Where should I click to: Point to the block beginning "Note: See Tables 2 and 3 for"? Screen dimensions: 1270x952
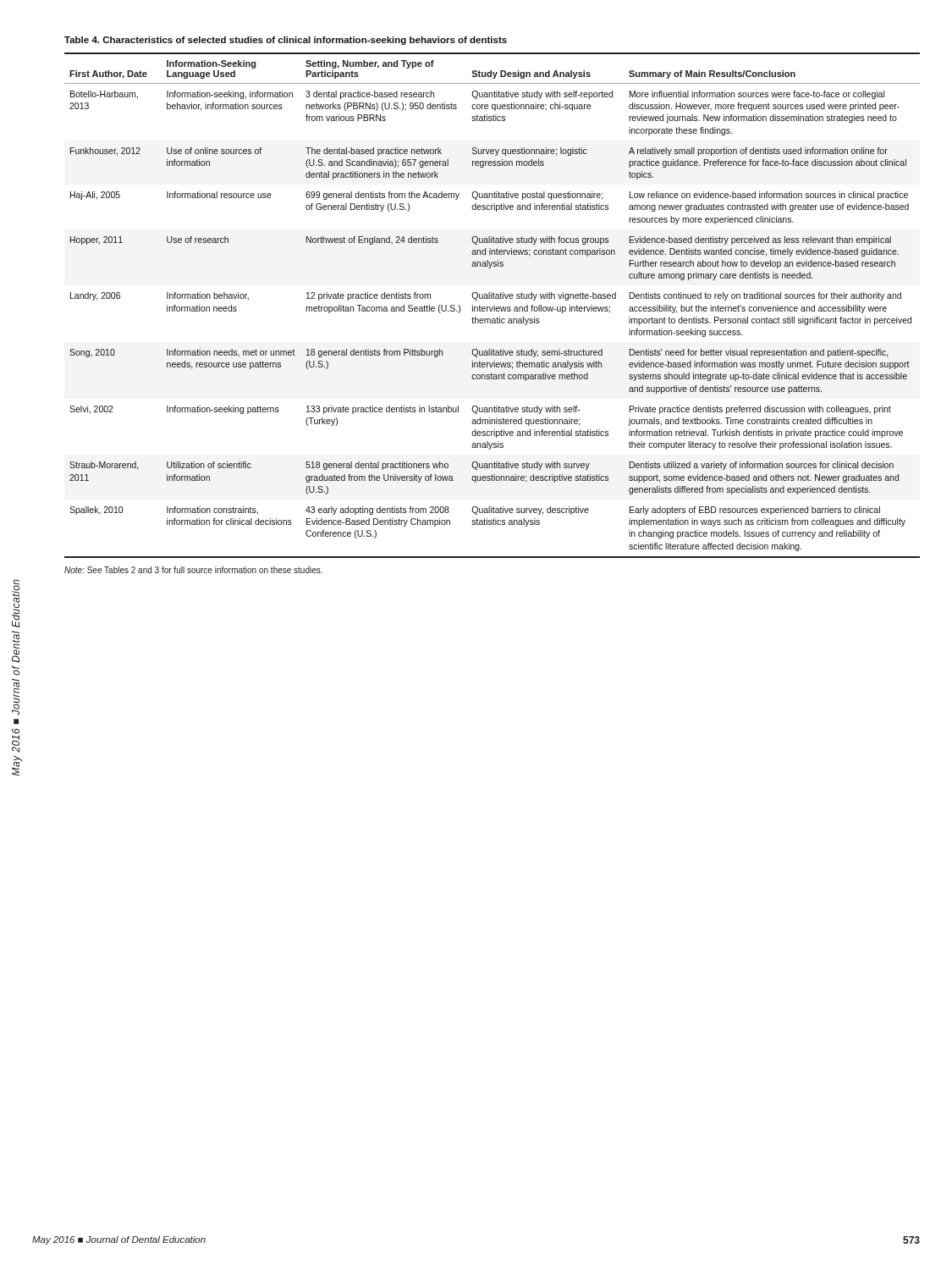point(194,570)
